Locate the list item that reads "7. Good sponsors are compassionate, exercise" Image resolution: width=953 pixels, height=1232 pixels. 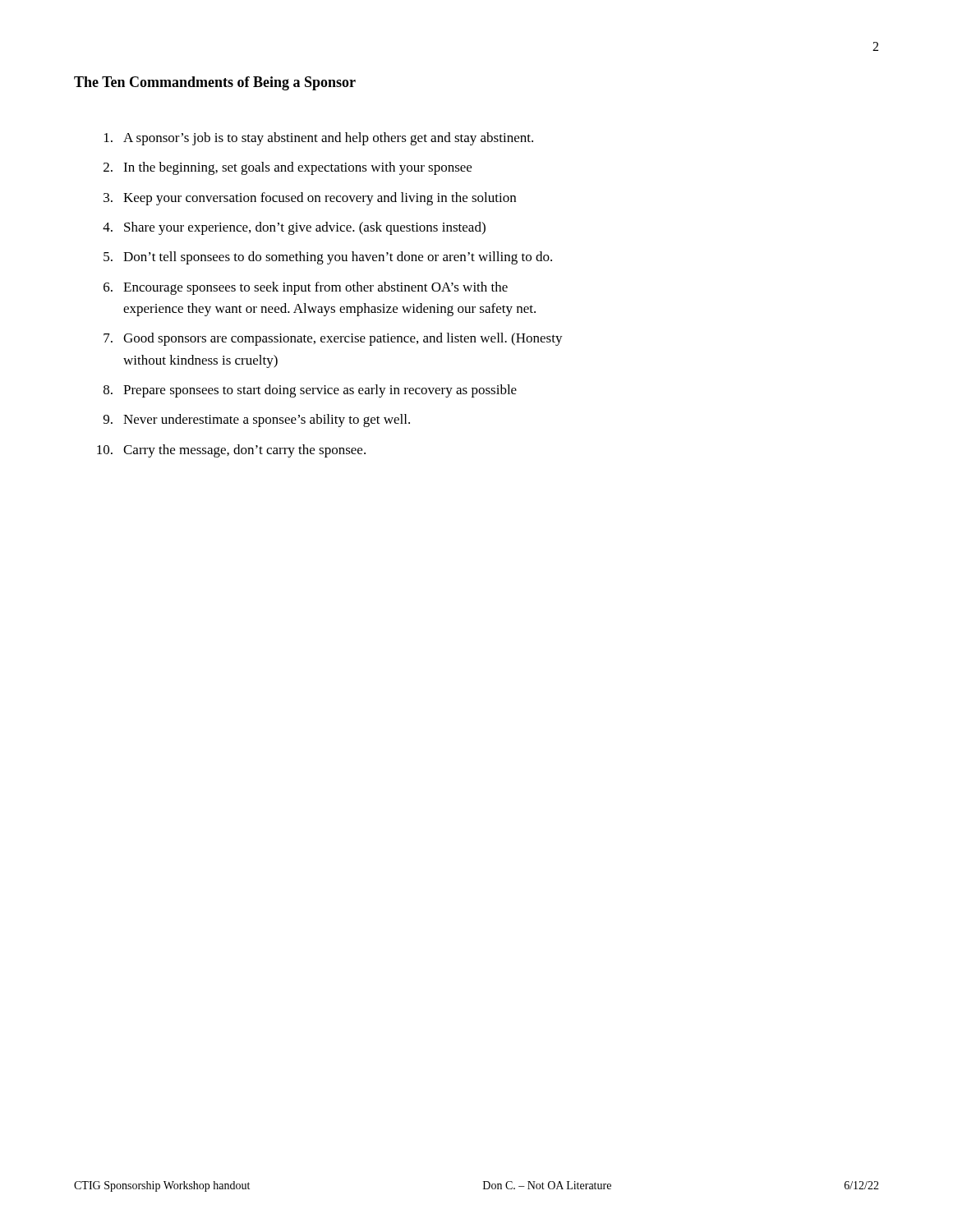464,350
